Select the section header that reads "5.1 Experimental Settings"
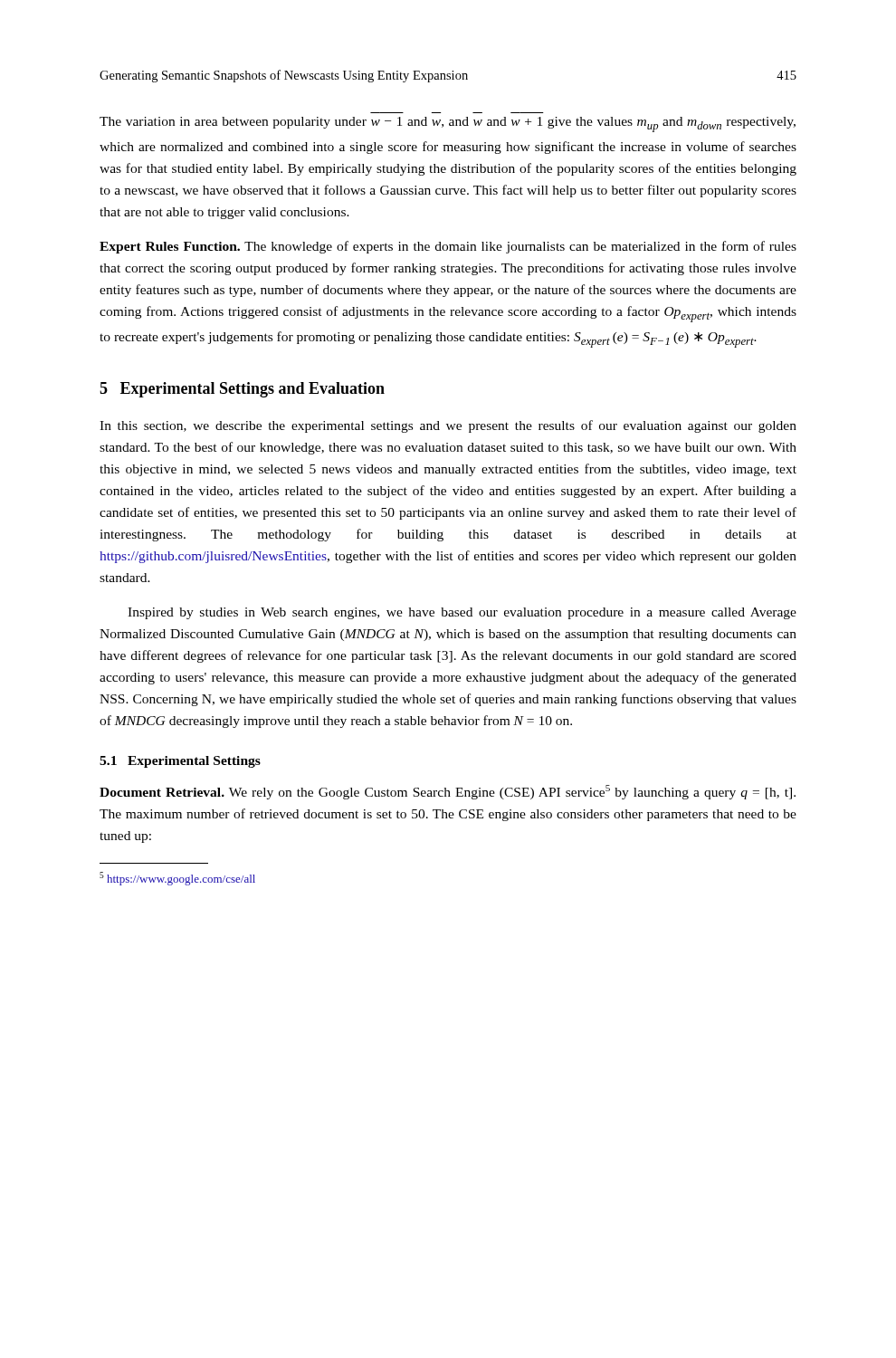 180,760
